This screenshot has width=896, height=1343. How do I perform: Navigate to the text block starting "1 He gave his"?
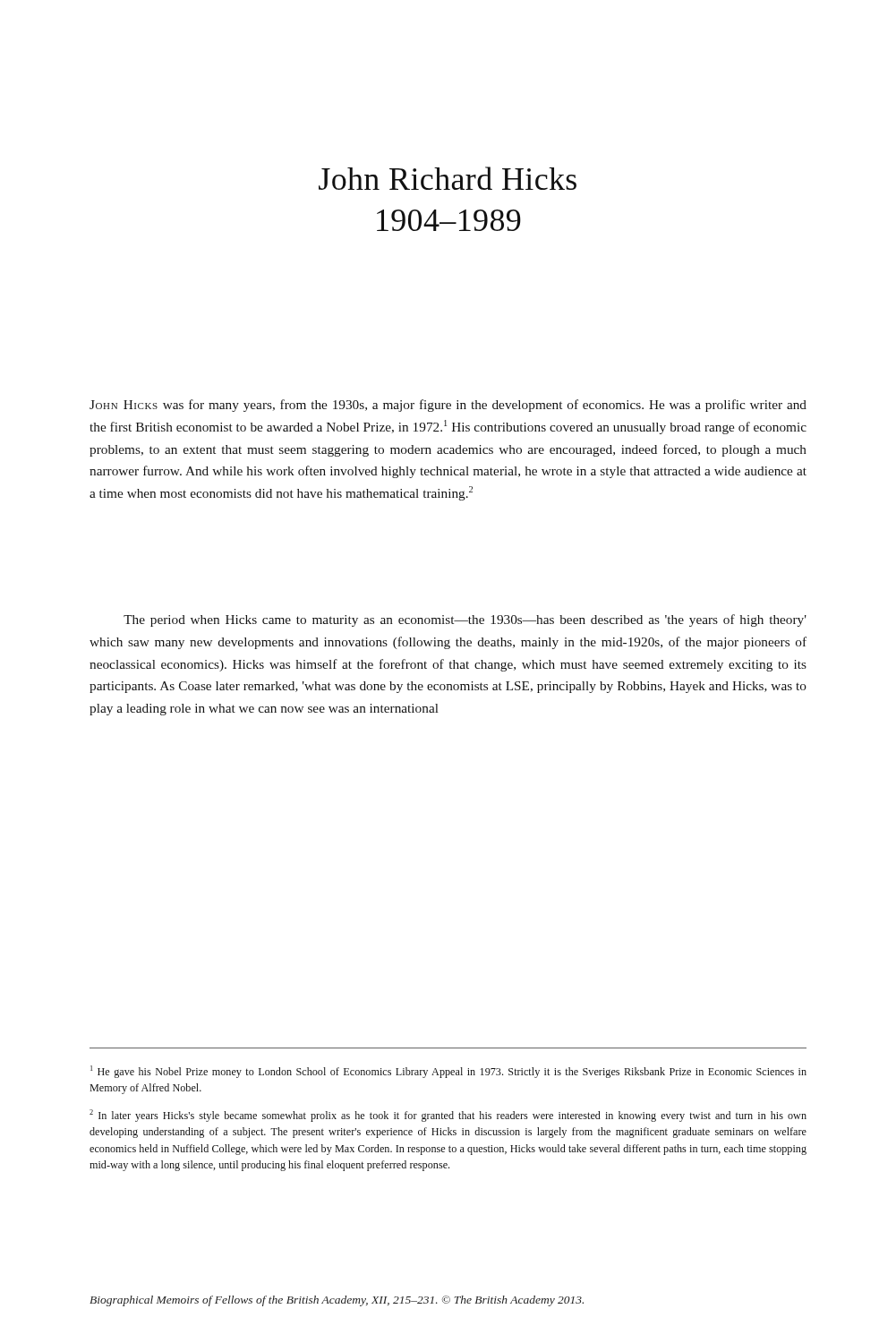coord(448,1118)
